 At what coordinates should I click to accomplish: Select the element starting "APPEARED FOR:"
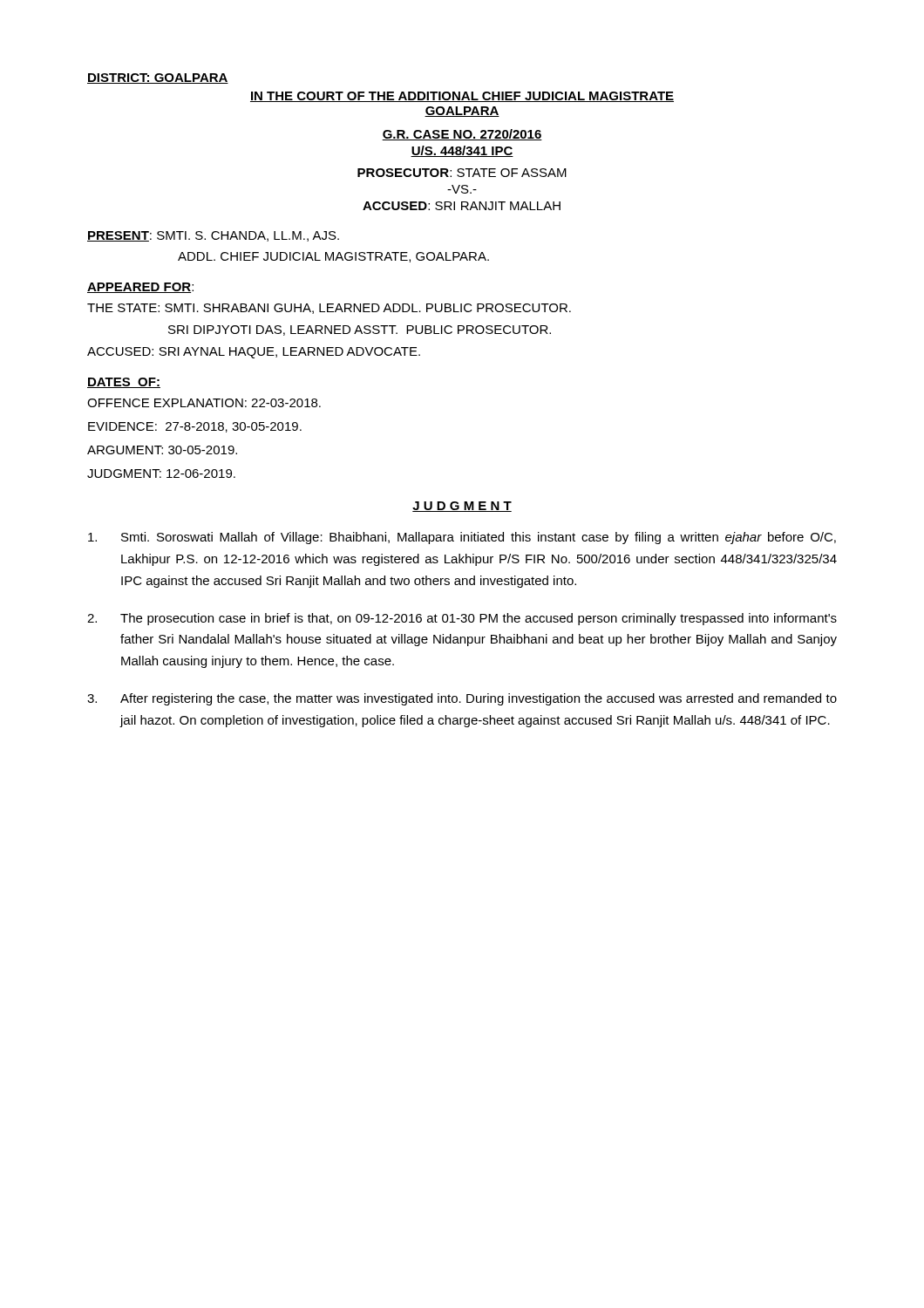tap(140, 288)
